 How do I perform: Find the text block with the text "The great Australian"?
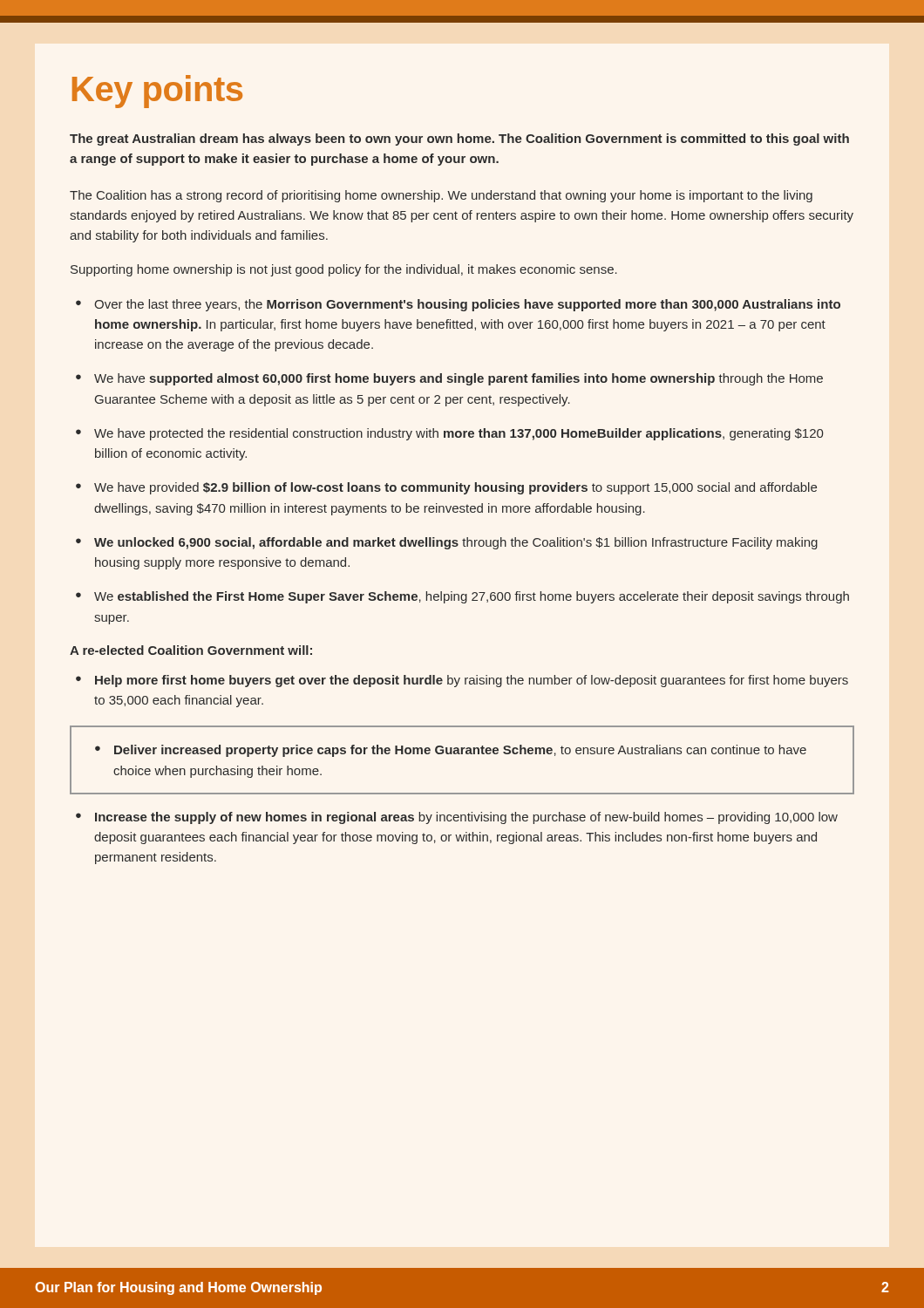pyautogui.click(x=460, y=148)
